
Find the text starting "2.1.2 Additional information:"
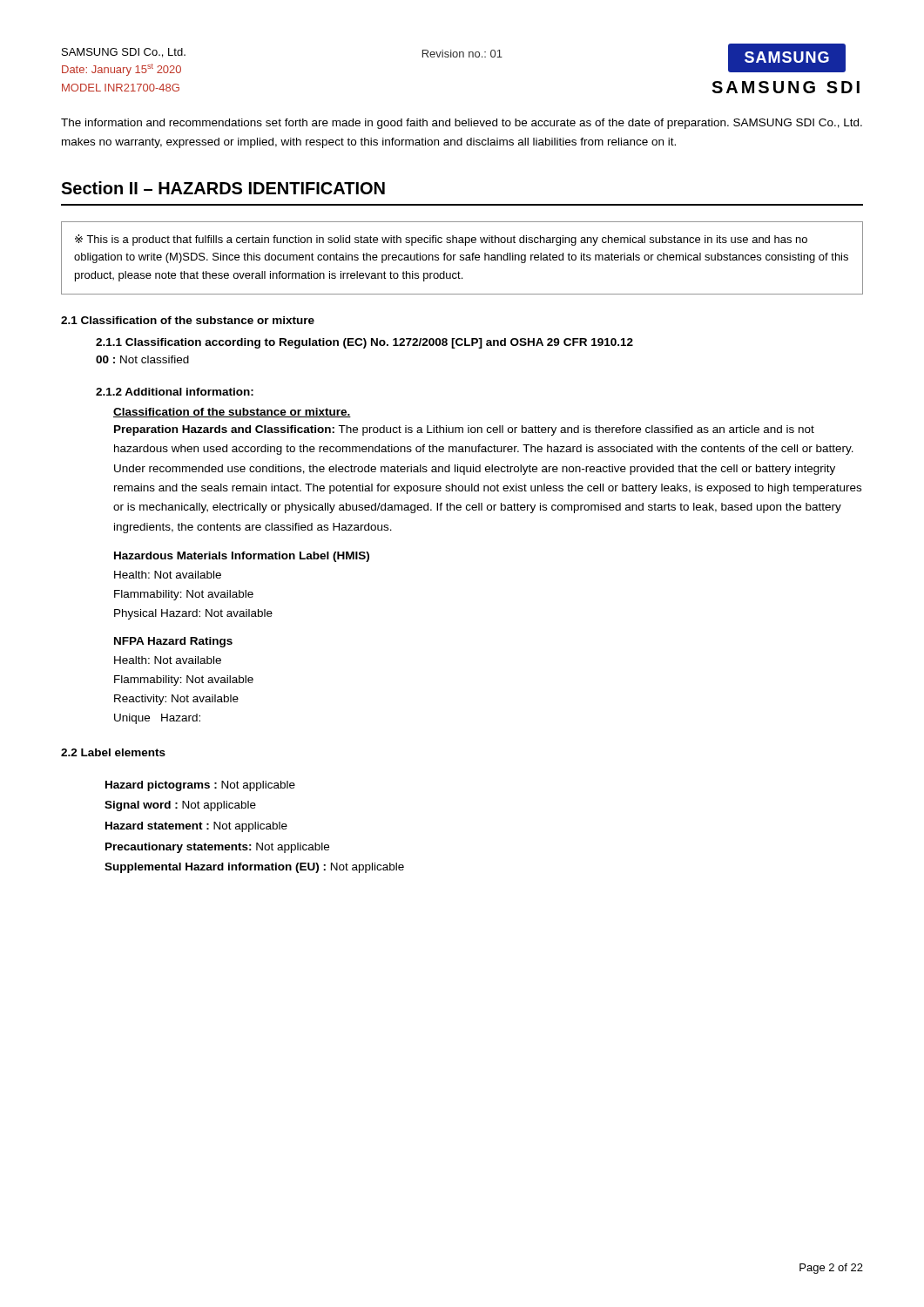coord(175,392)
